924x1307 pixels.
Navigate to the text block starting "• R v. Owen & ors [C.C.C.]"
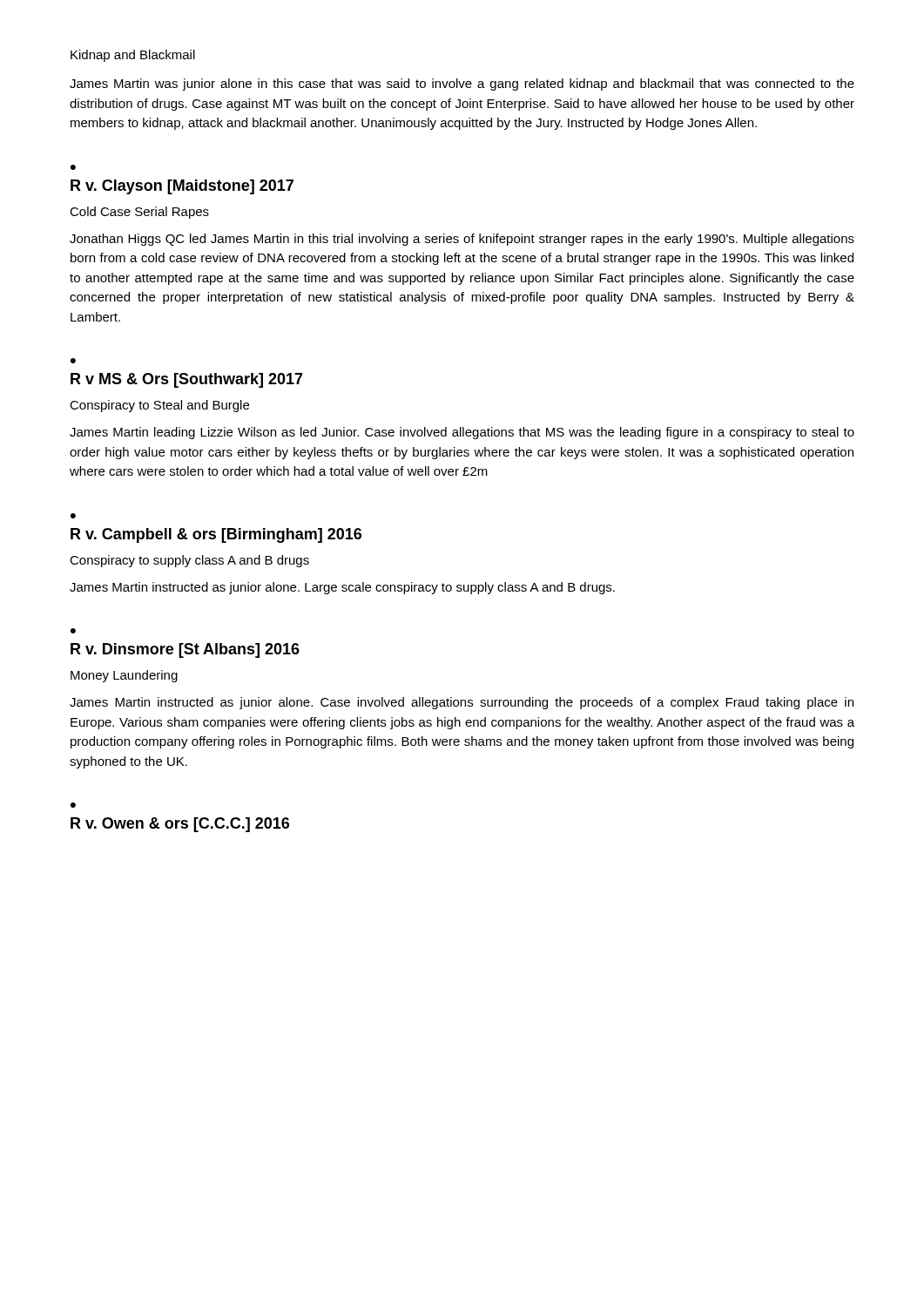[73, 805]
